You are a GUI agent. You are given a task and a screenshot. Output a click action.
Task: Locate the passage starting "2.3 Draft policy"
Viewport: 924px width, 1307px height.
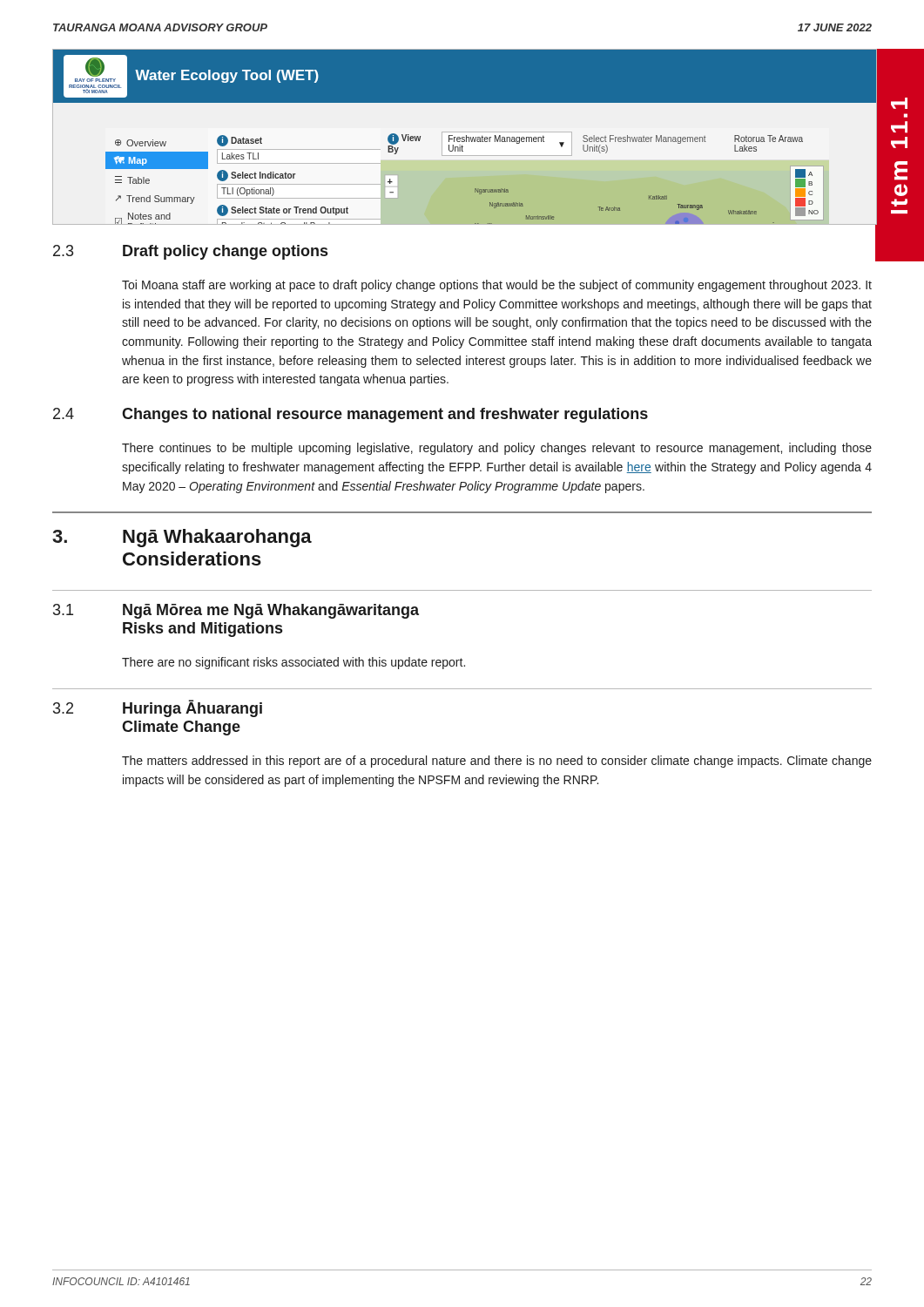tap(190, 252)
